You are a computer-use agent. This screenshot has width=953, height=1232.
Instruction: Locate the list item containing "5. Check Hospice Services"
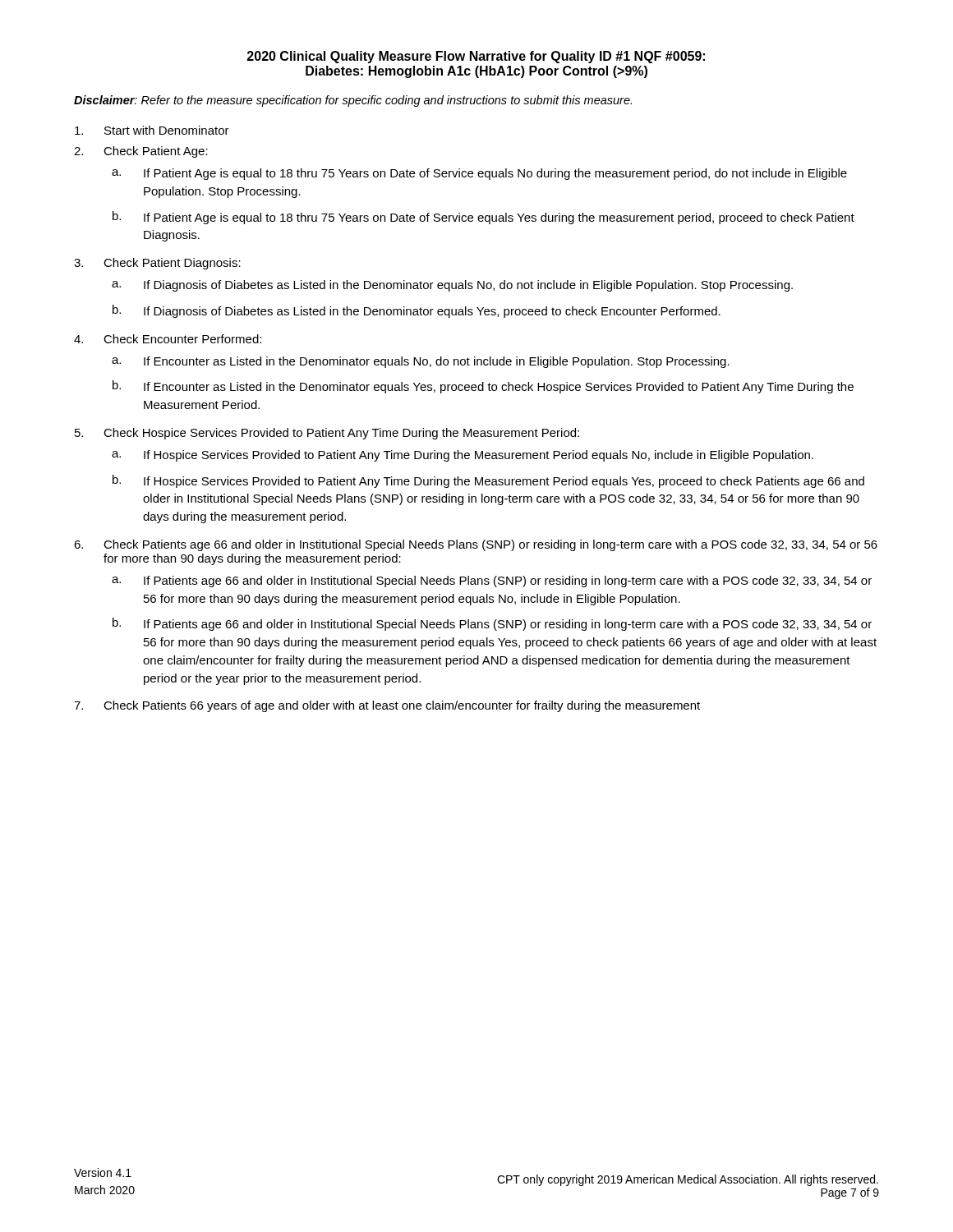point(476,479)
